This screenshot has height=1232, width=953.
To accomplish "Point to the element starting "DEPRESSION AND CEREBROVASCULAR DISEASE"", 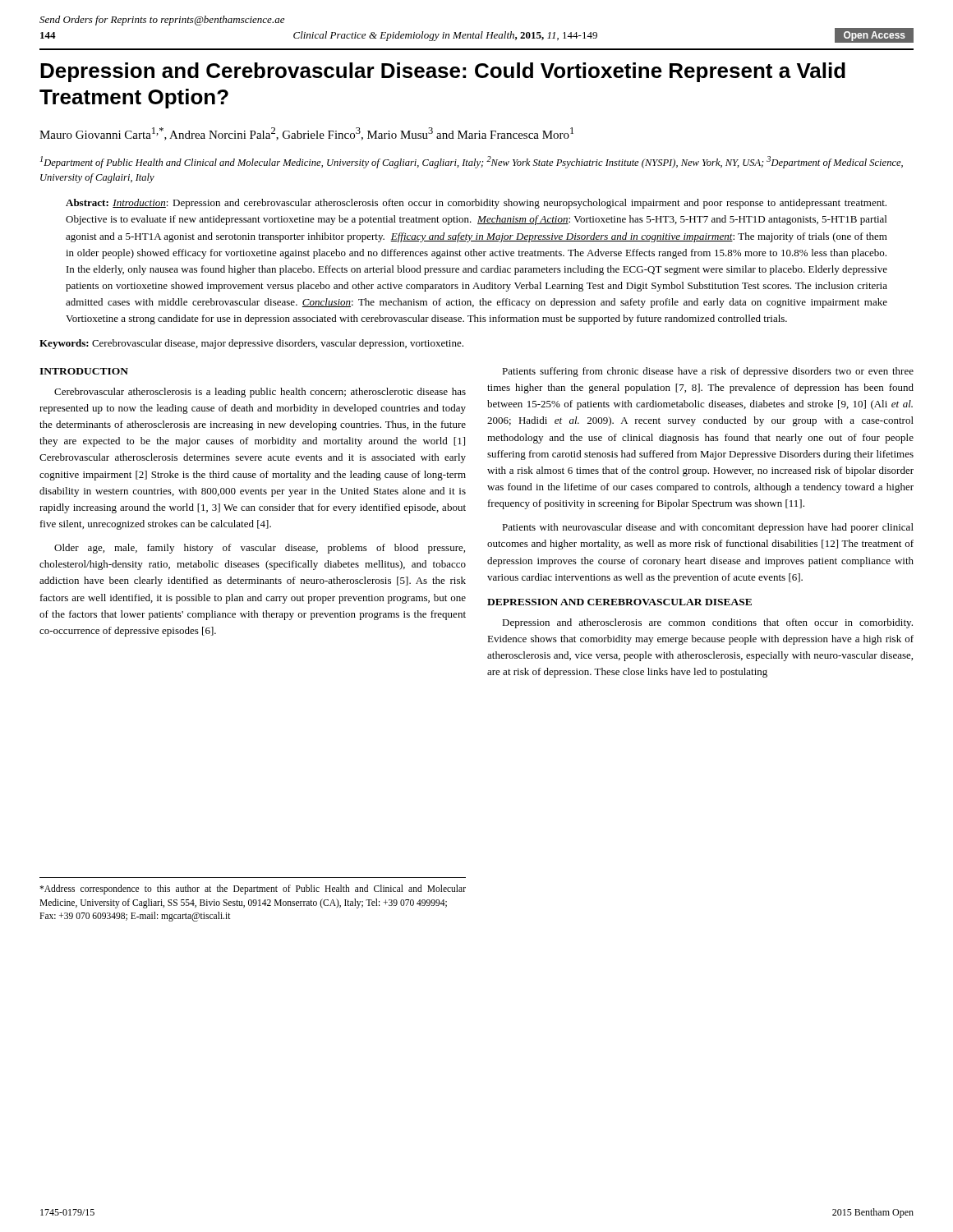I will (620, 601).
